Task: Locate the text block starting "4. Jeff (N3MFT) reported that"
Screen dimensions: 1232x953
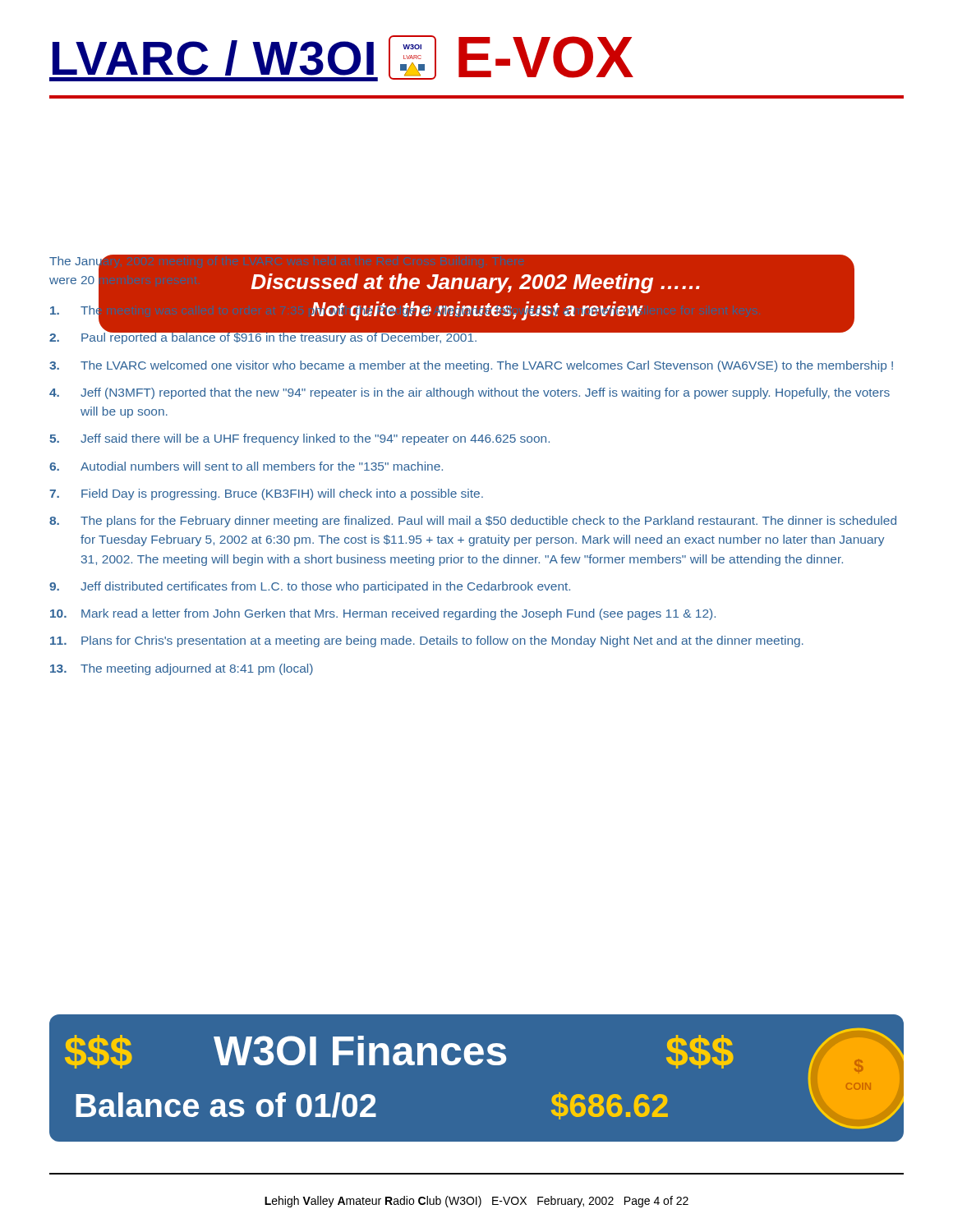Action: (476, 402)
